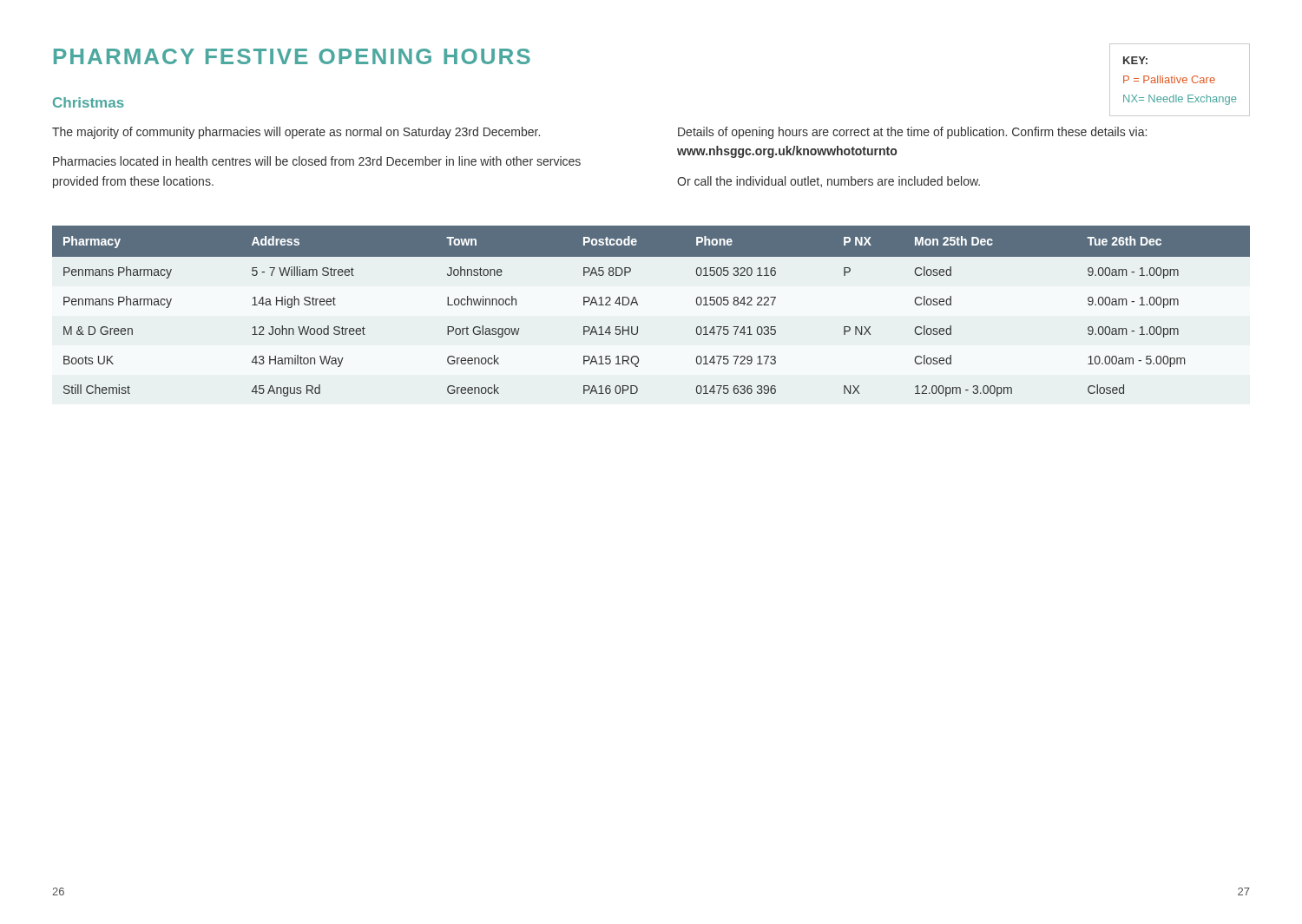Screen dimensions: 924x1302
Task: Select the title that reads "PHARMACY FESTIVE OPENING"
Action: (x=292, y=56)
